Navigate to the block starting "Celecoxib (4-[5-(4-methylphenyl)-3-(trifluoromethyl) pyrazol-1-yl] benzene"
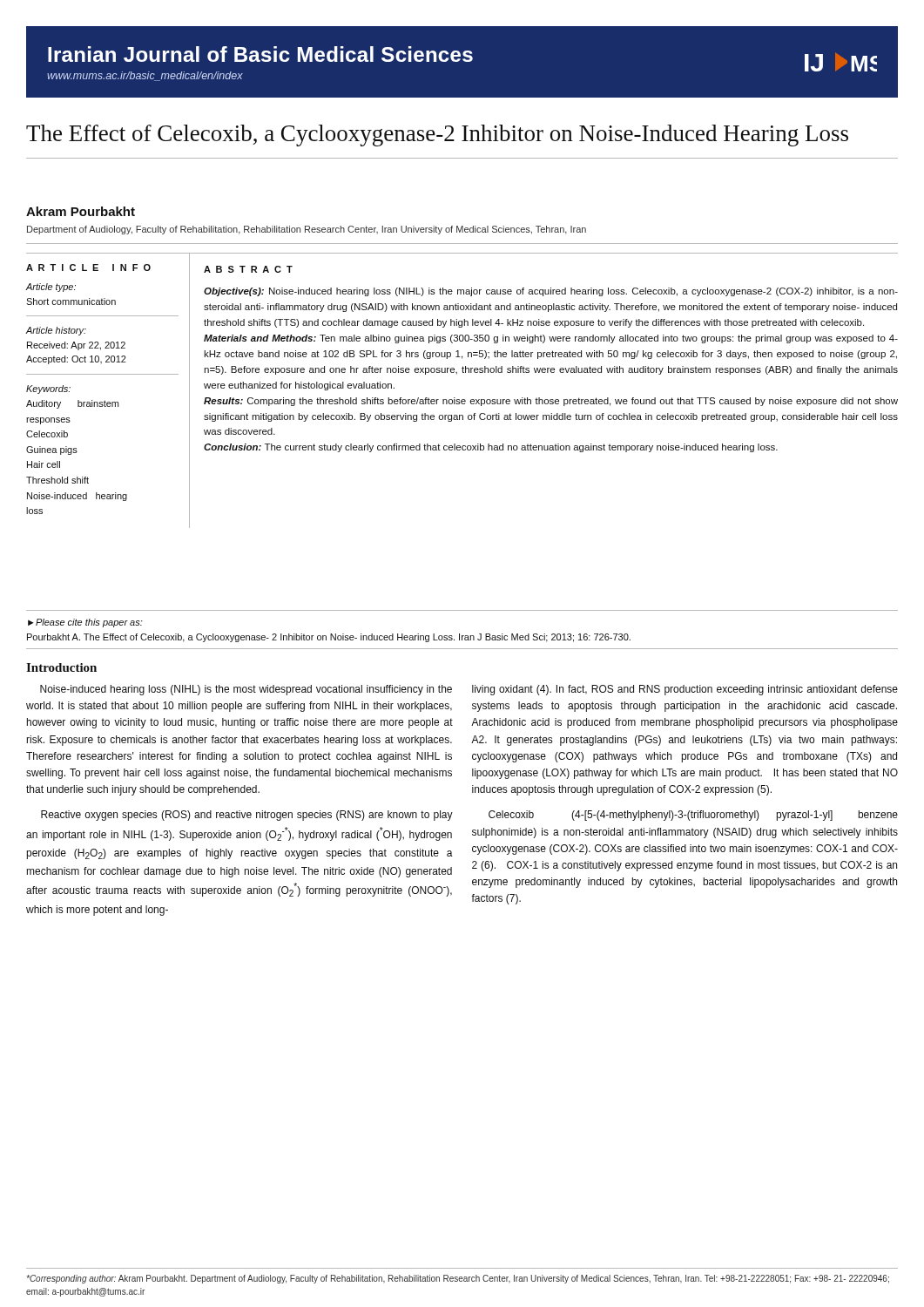The image size is (924, 1307). [685, 857]
